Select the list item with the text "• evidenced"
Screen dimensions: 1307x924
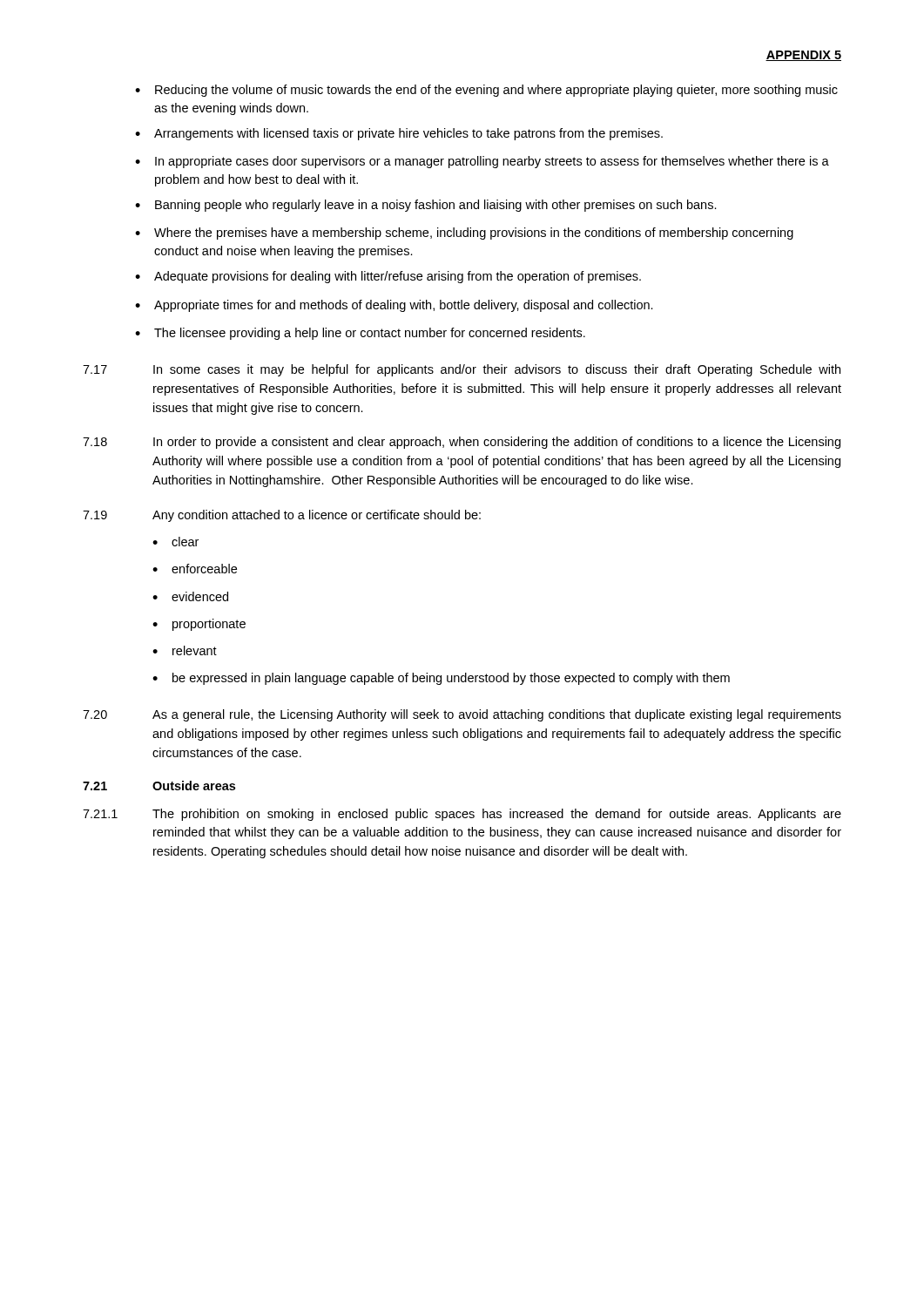pyautogui.click(x=190, y=596)
